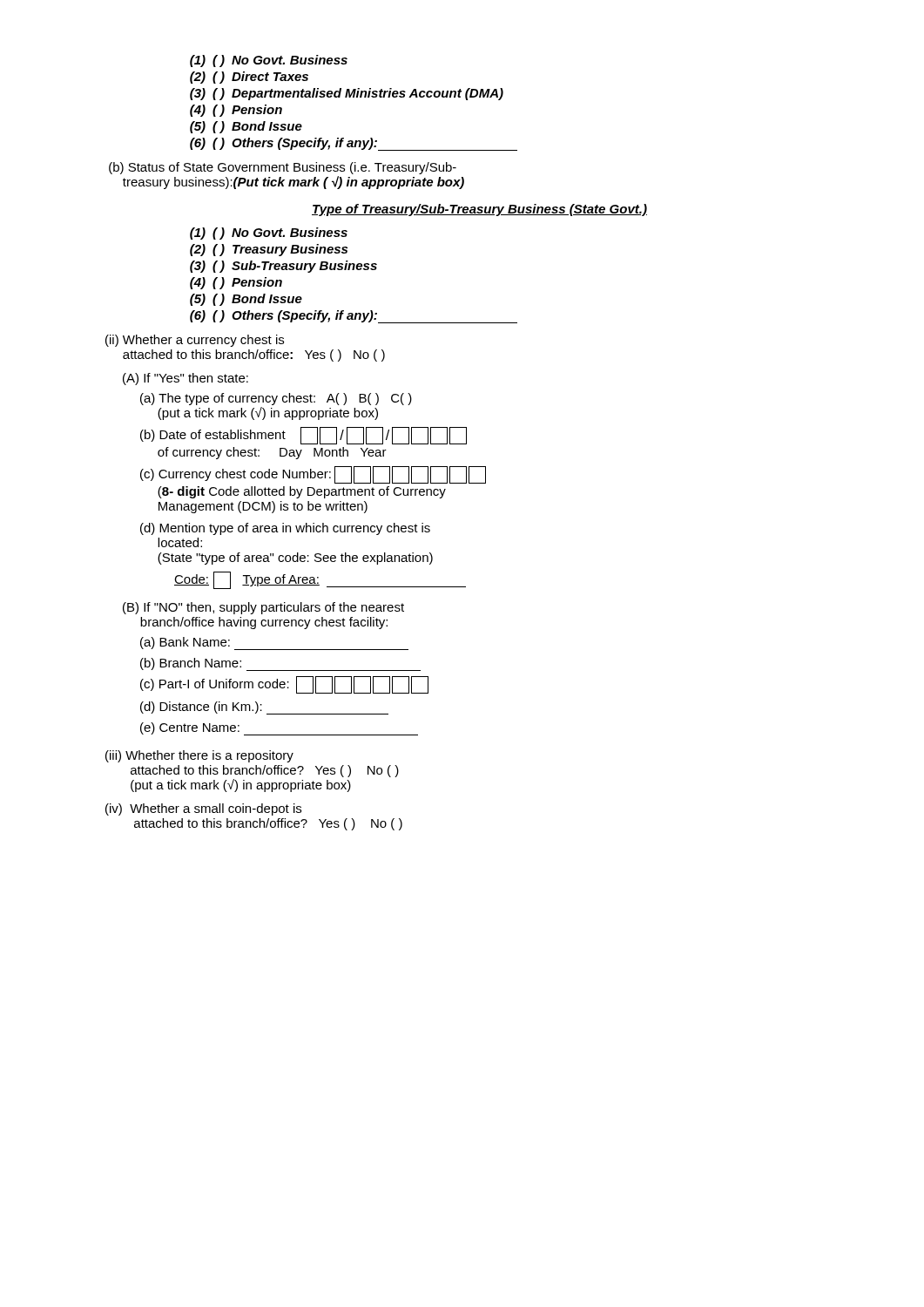
Task: Select the passage starting "(c) Part-I of Uniform code:"
Action: pyautogui.click(x=284, y=685)
